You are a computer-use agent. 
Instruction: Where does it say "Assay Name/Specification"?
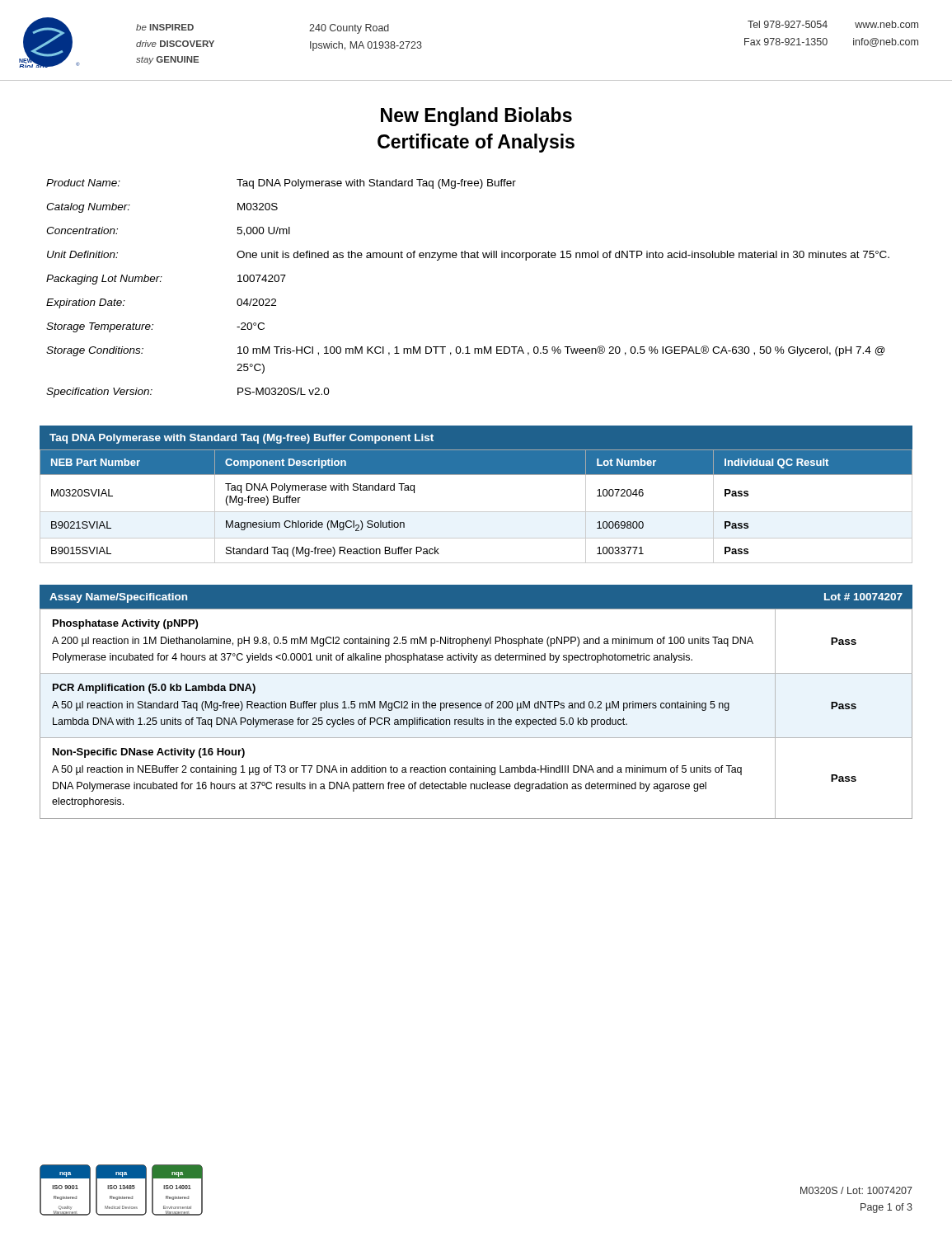pyautogui.click(x=119, y=597)
